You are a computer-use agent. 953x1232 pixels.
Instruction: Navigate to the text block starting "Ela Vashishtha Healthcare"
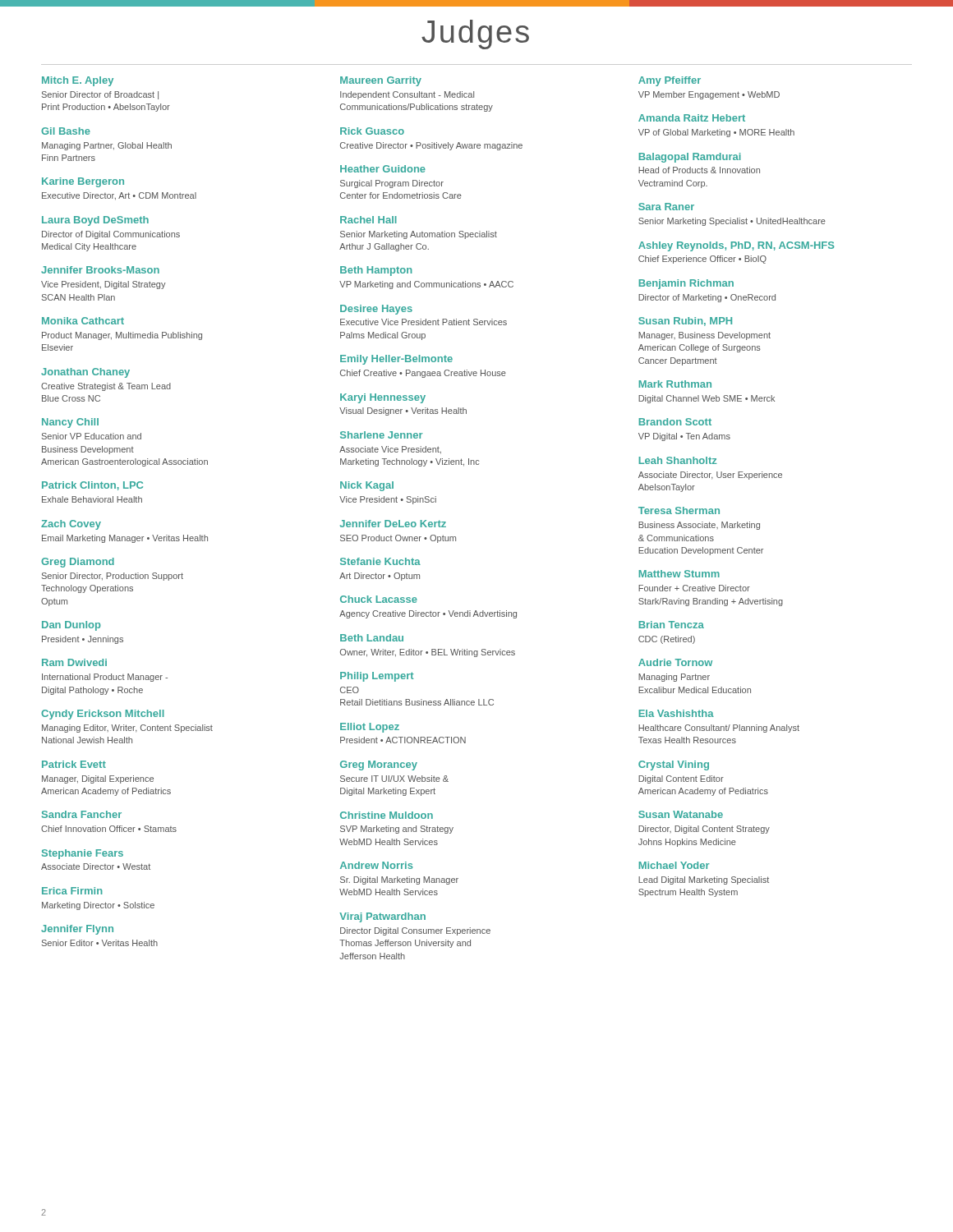click(775, 727)
